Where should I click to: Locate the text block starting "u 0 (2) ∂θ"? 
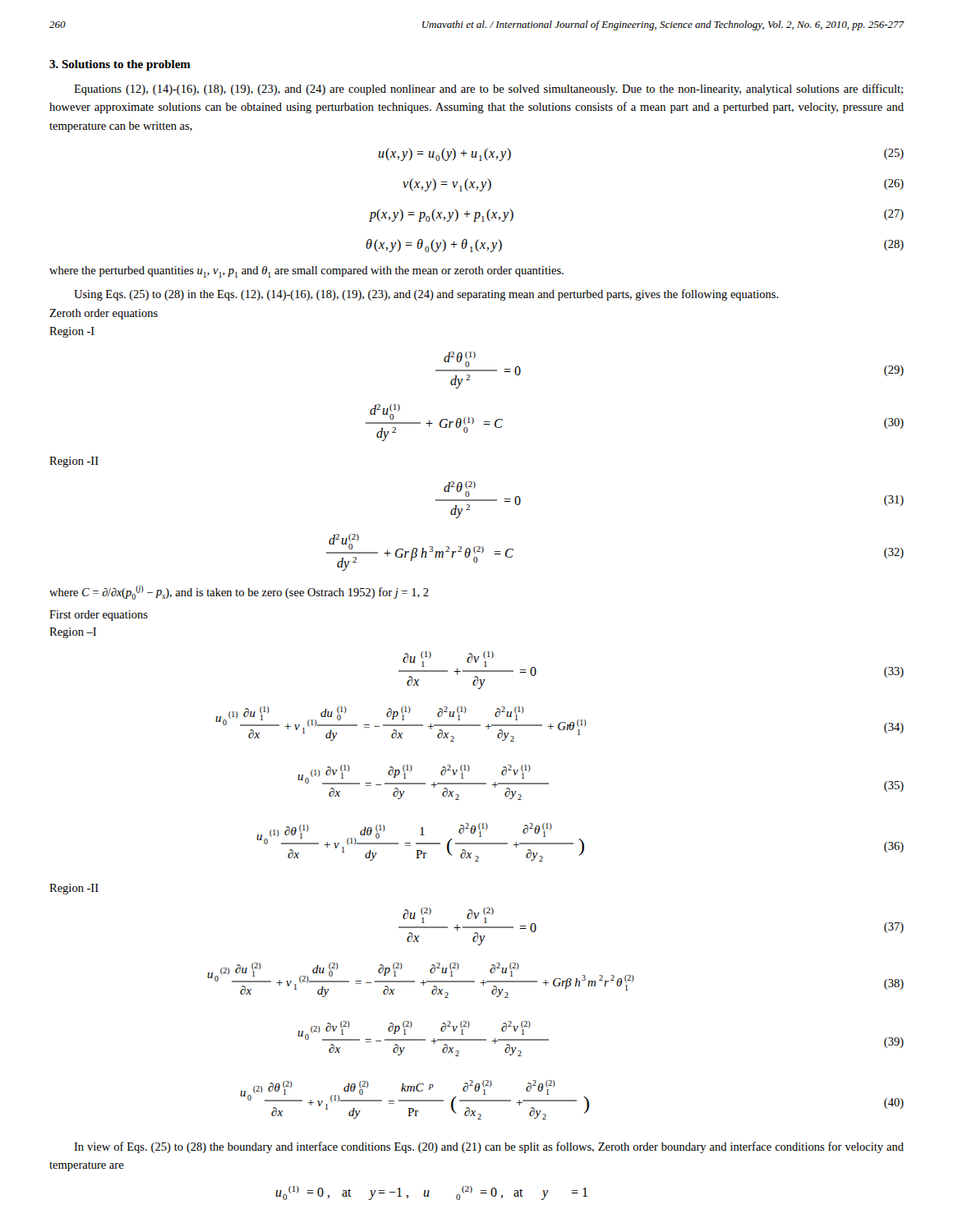[571, 1103]
